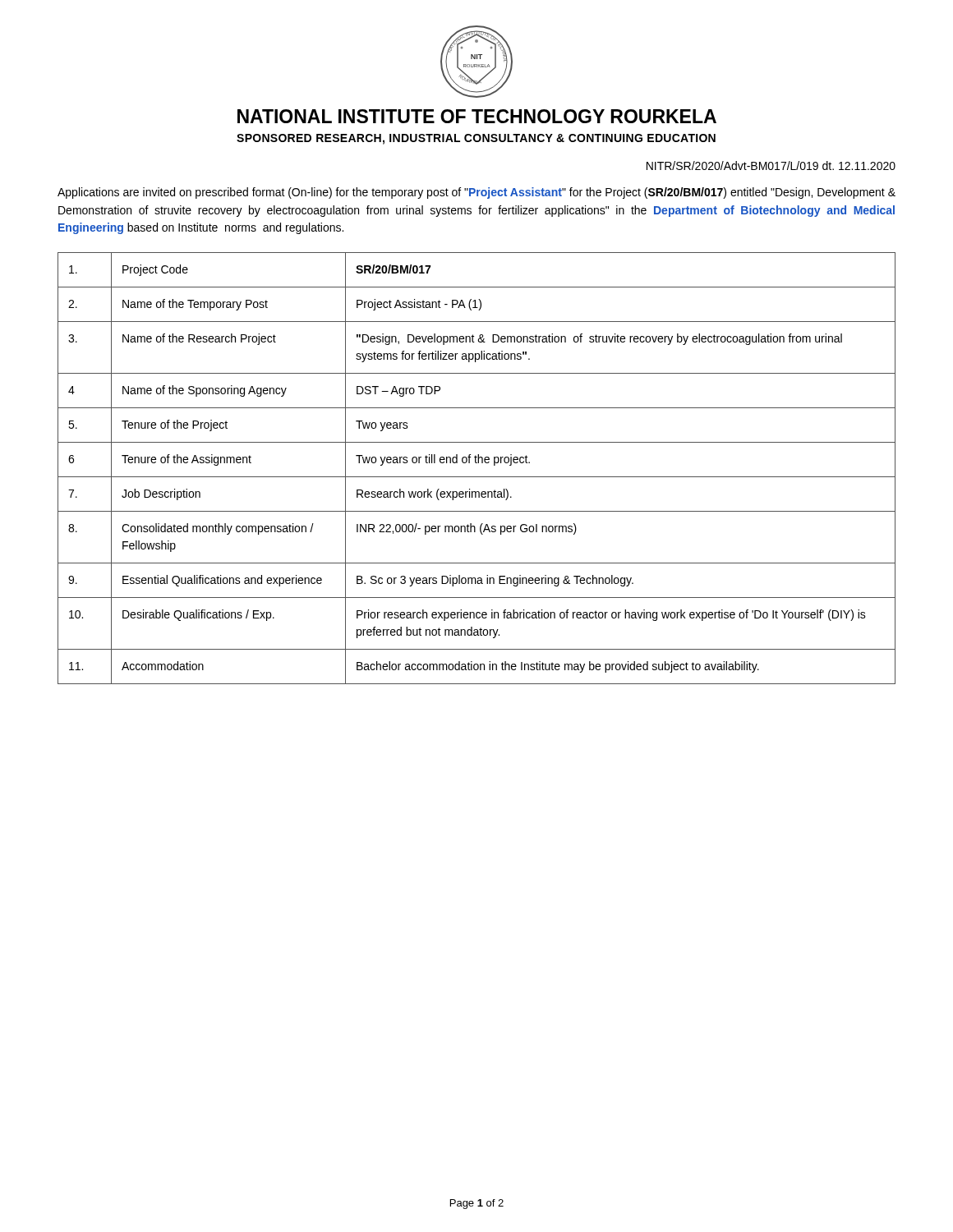Find the text containing "NITR/SR/2020/Advt-BM017/L/019 dt. 12.11.2020"
Image resolution: width=953 pixels, height=1232 pixels.
pos(771,166)
